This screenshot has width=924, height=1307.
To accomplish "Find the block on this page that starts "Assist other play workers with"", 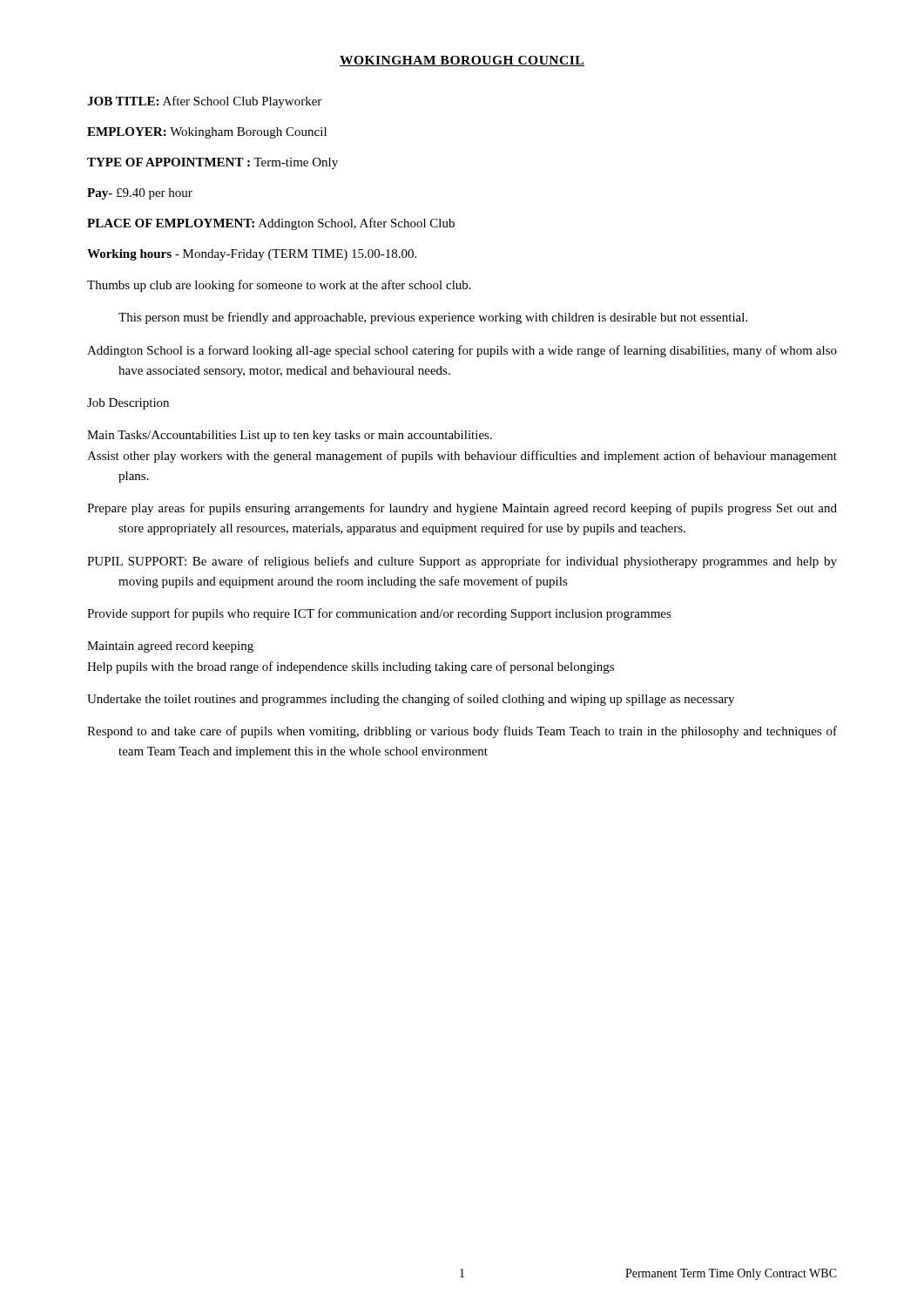I will (462, 465).
